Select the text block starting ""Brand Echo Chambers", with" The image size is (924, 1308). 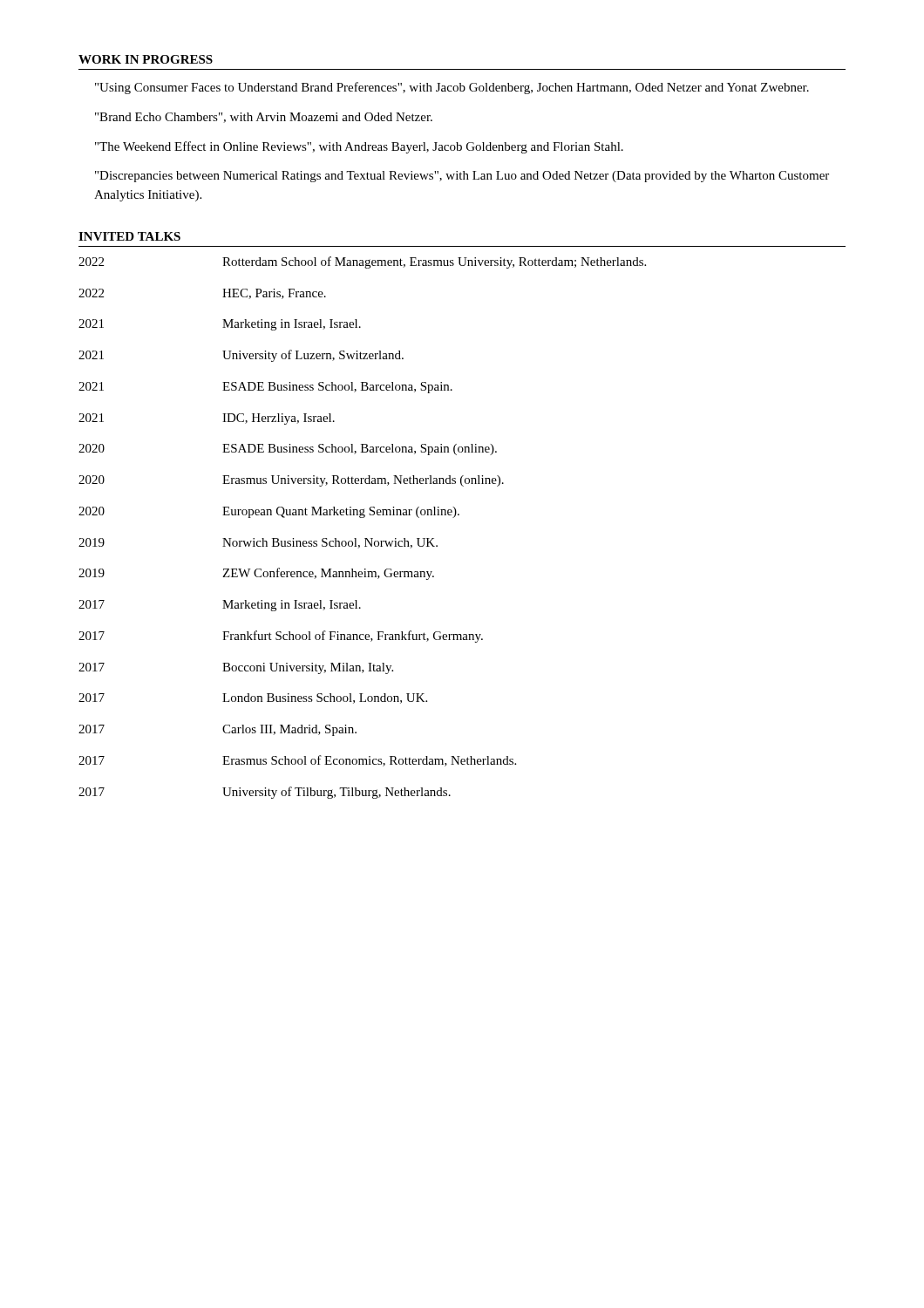coord(264,117)
